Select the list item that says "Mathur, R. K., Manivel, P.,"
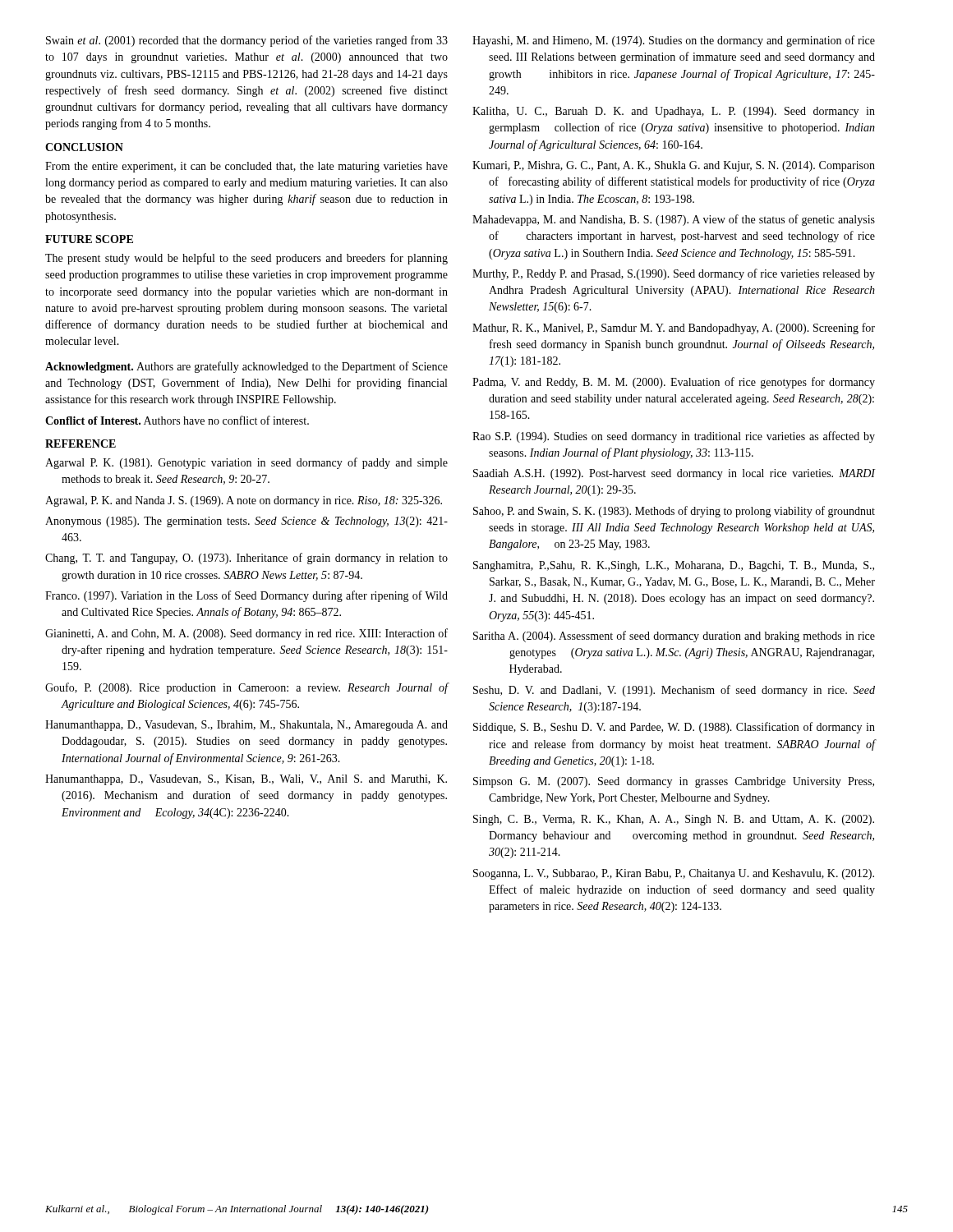The image size is (953, 1232). click(674, 345)
